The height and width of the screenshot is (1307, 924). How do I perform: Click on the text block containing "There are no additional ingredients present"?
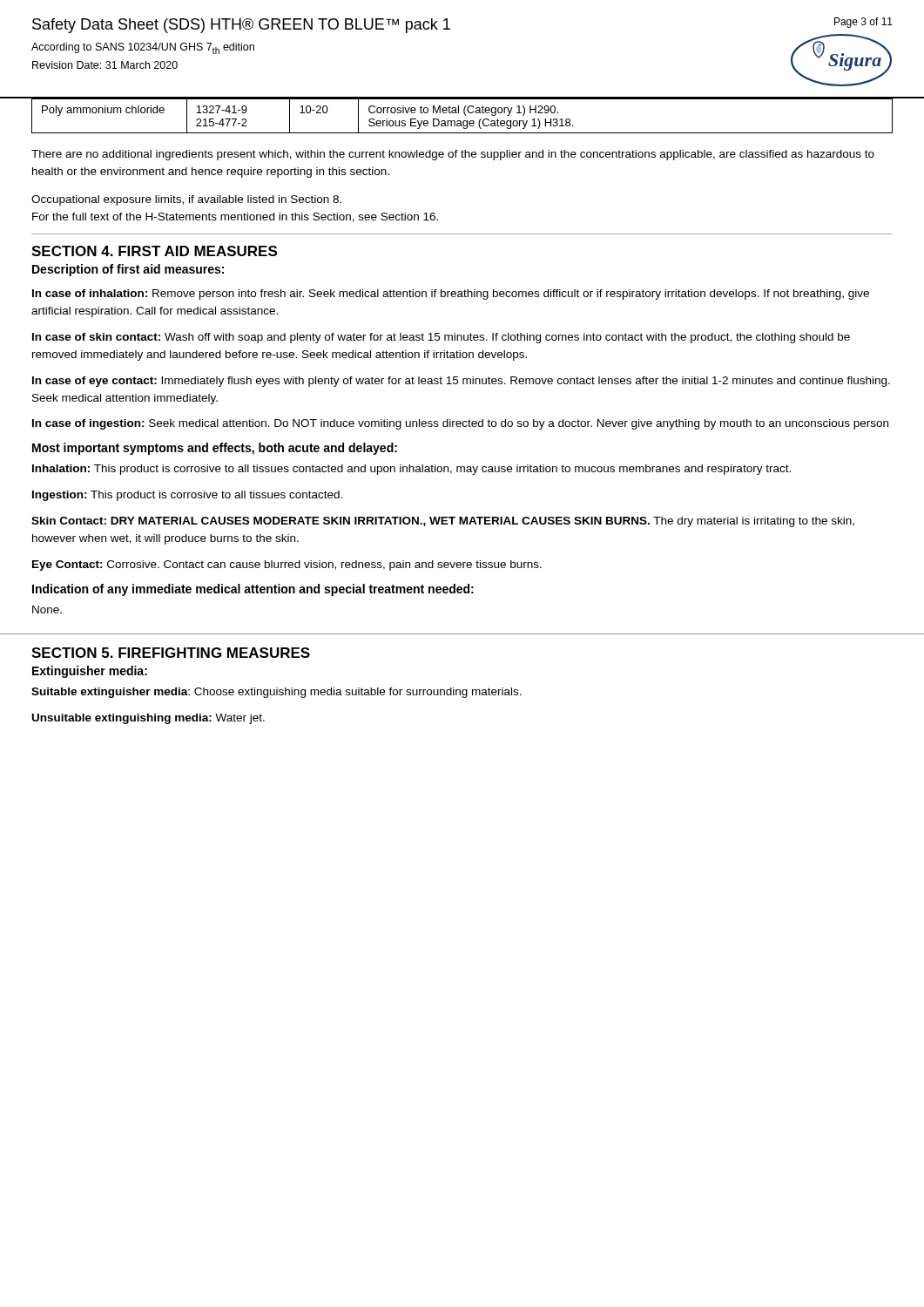(x=453, y=162)
